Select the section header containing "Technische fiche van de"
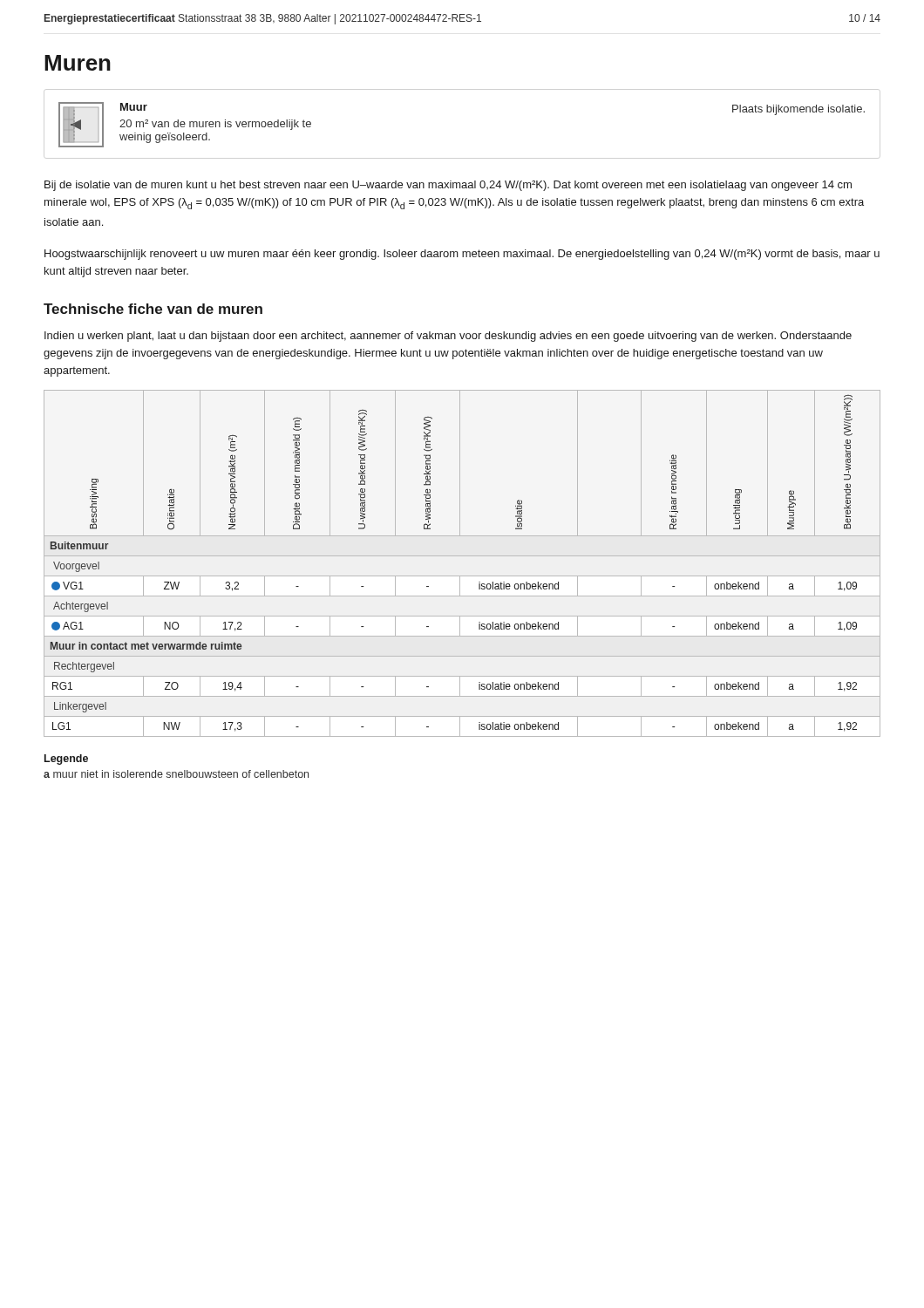This screenshot has height=1308, width=924. click(x=153, y=309)
